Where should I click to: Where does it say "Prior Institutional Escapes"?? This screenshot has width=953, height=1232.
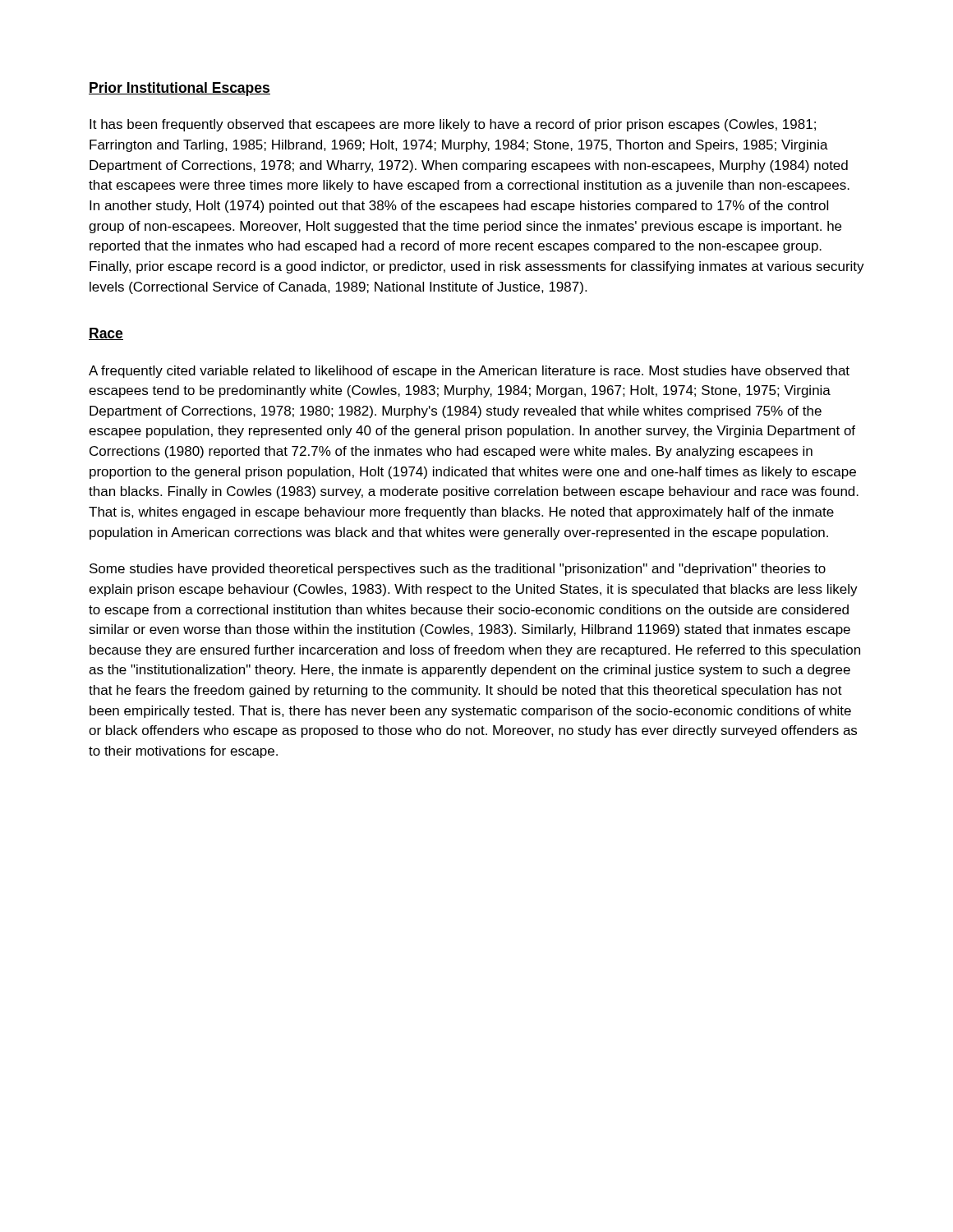click(179, 88)
